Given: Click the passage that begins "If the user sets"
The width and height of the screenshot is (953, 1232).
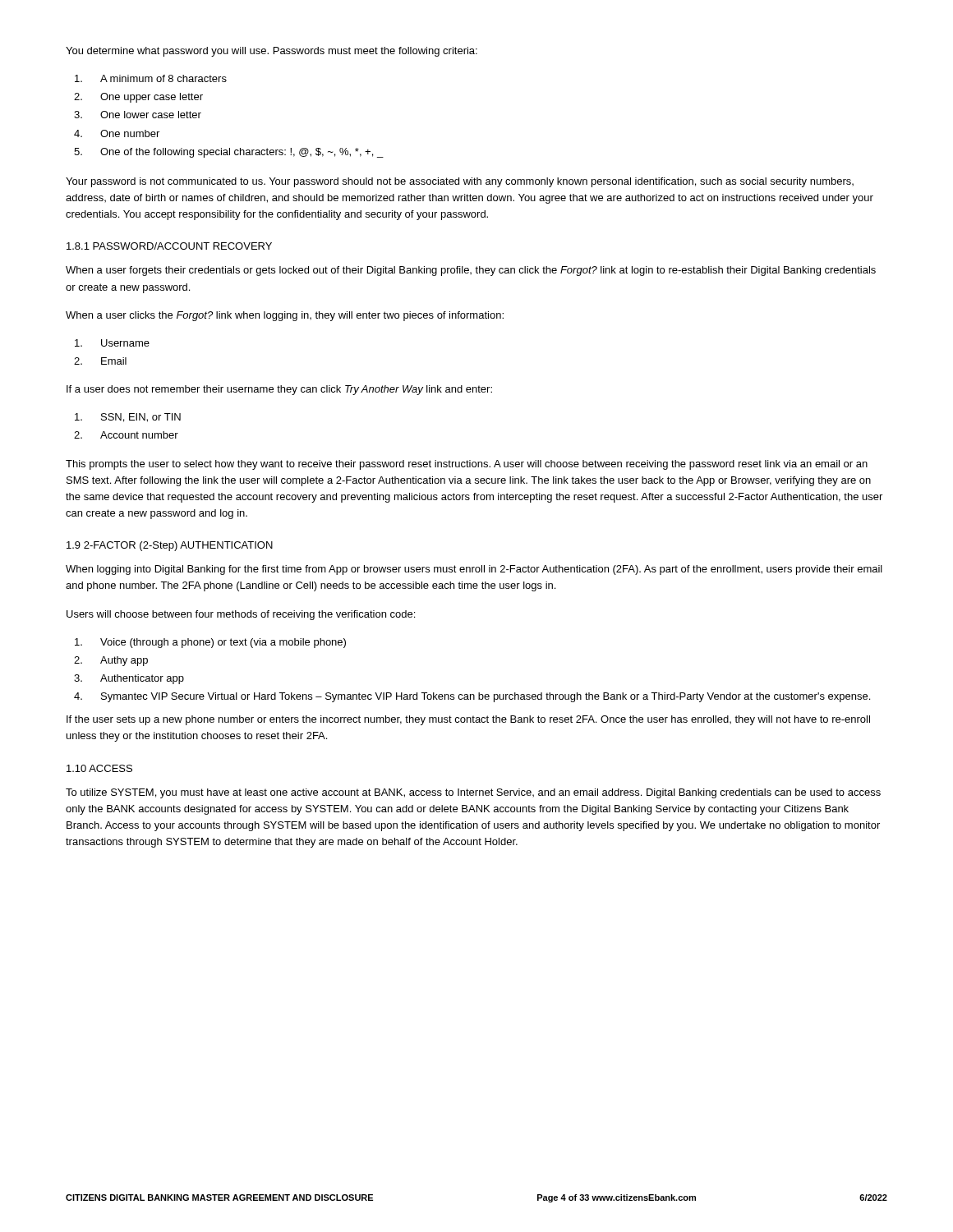Looking at the screenshot, I should point(468,728).
